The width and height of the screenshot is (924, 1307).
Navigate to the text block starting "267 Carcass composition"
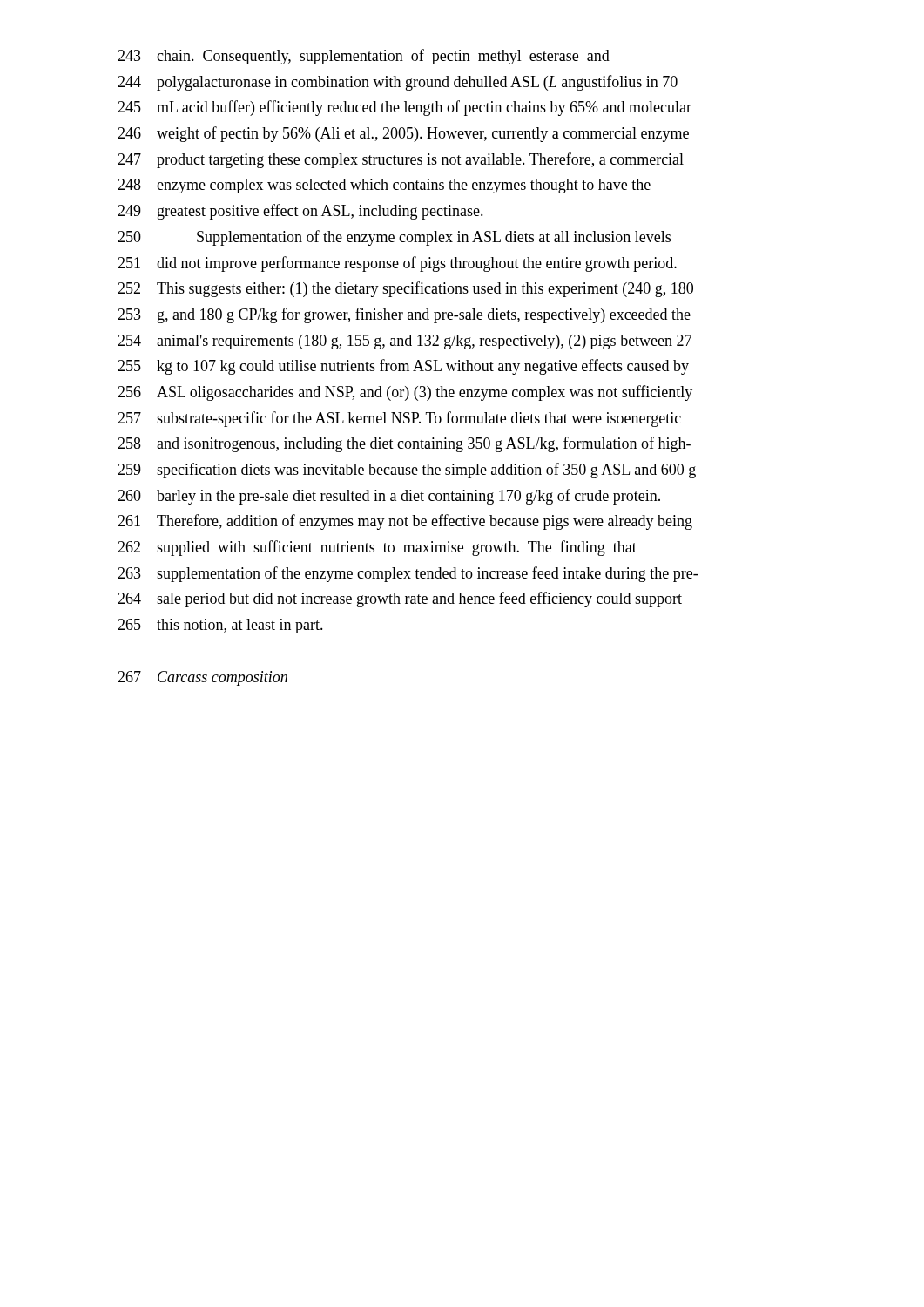[202, 678]
